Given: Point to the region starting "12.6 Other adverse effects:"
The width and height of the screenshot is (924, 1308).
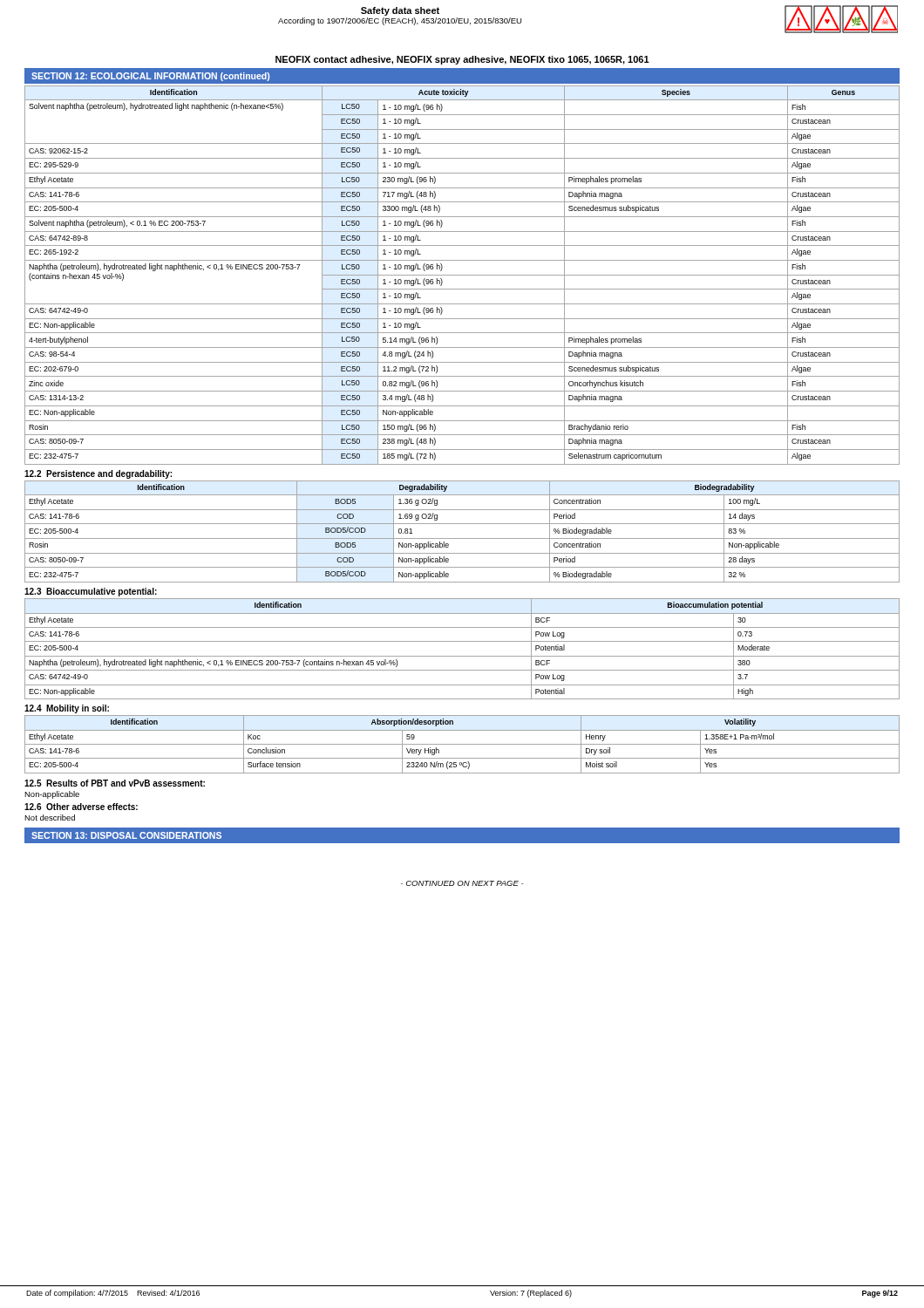Looking at the screenshot, I should point(81,807).
